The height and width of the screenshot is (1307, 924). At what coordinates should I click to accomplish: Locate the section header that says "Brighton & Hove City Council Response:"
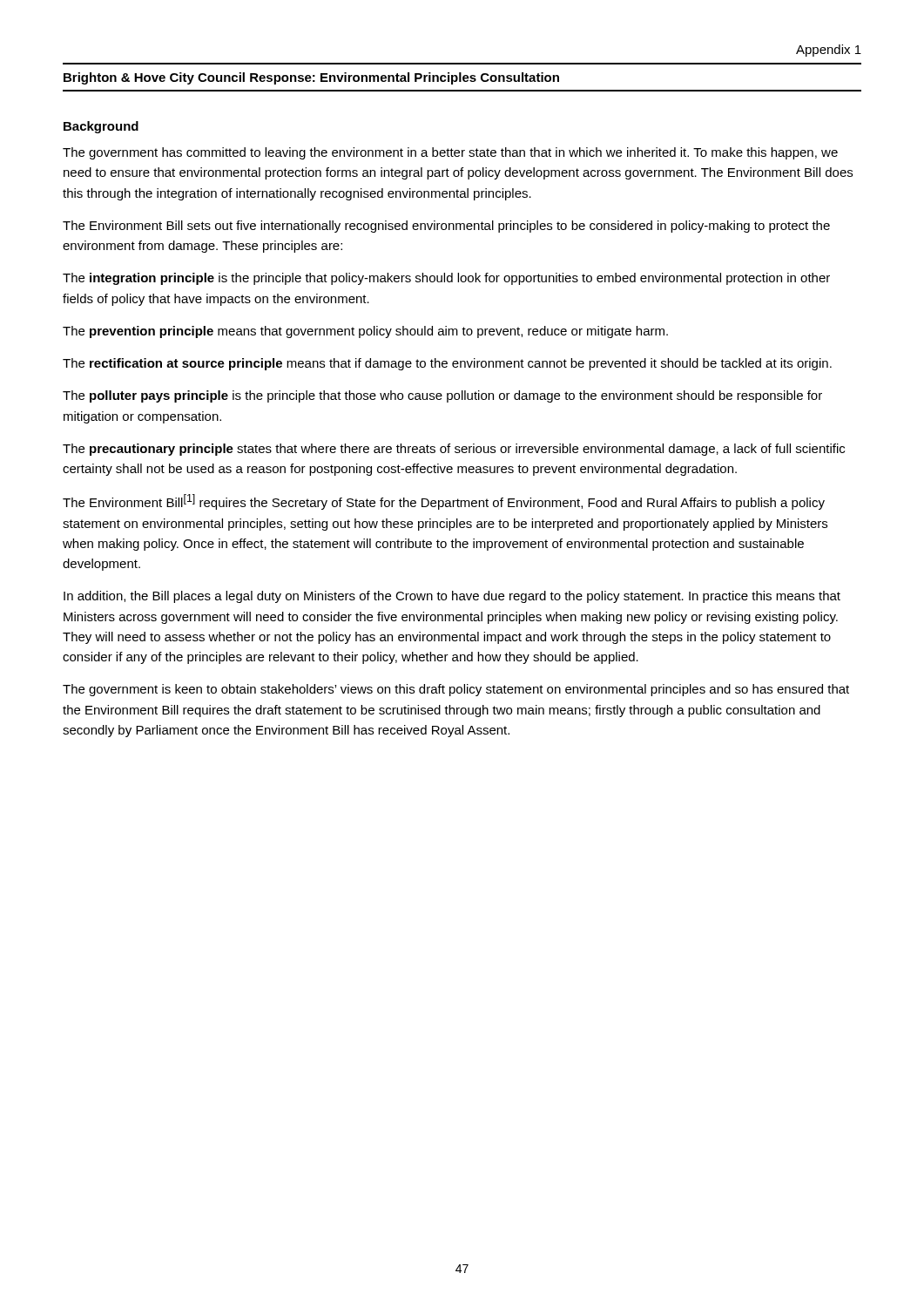[311, 77]
